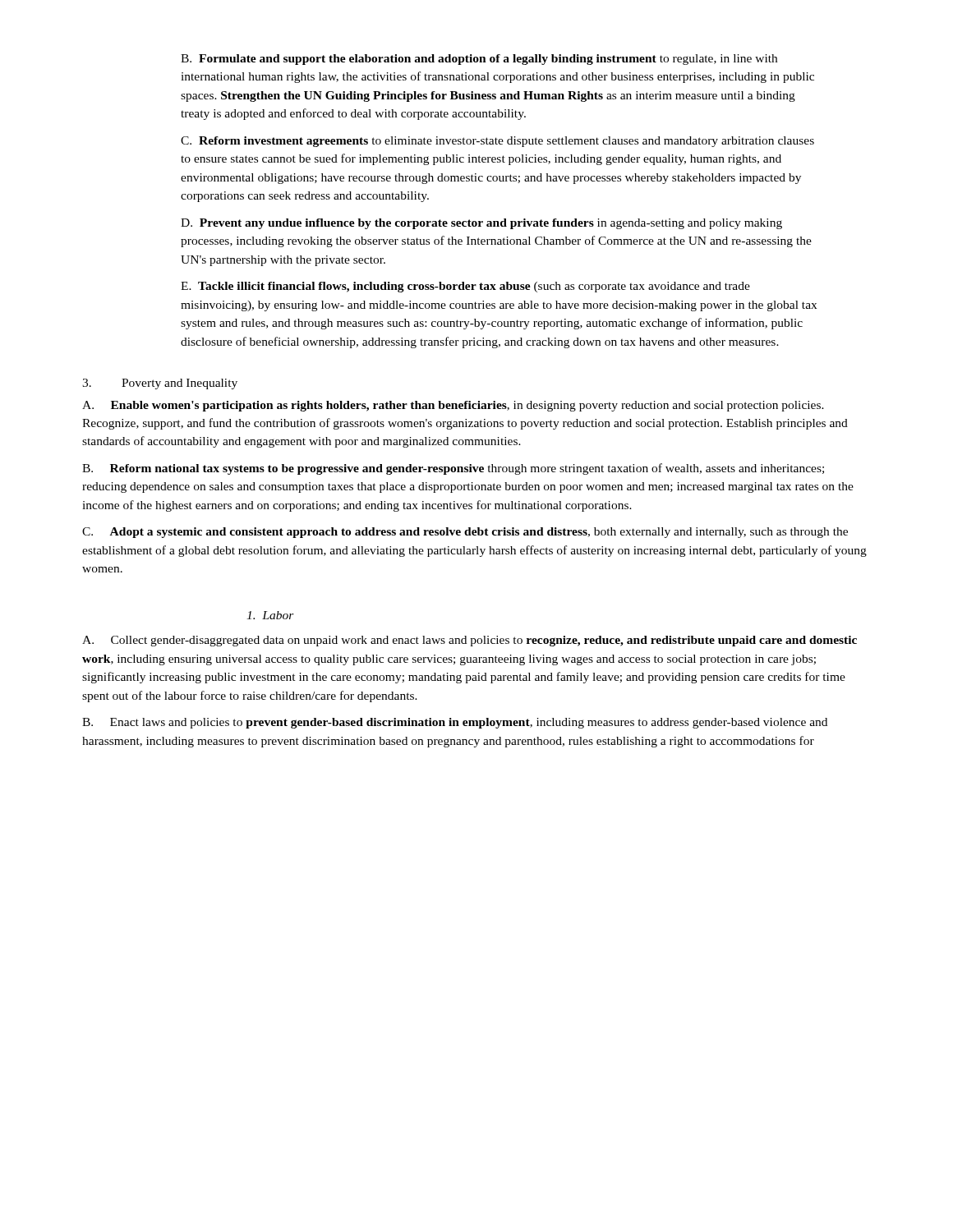Where is the passage that starts "A. Collect gender-disaggregated data on"?

476,668
